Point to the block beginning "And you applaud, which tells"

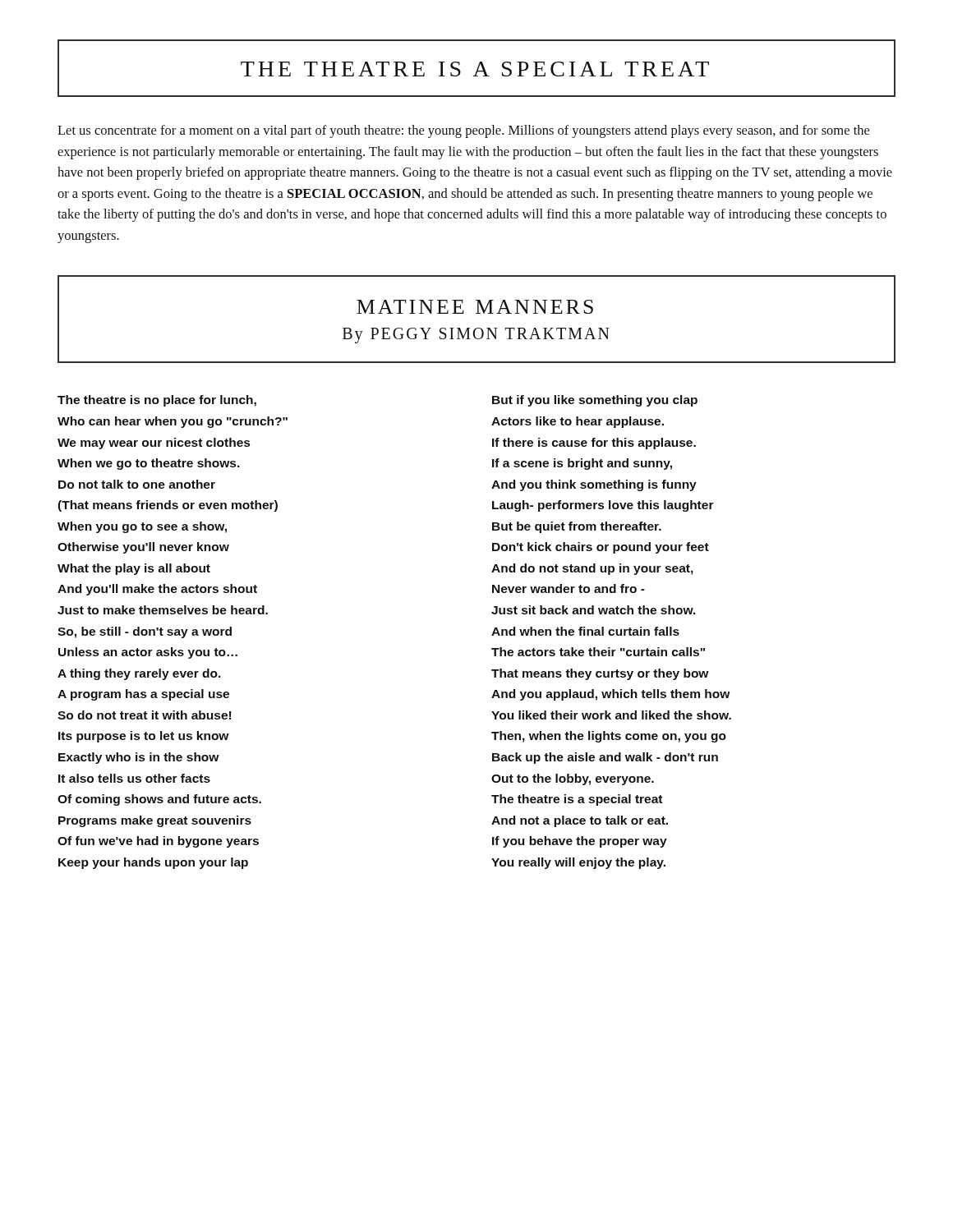(693, 694)
